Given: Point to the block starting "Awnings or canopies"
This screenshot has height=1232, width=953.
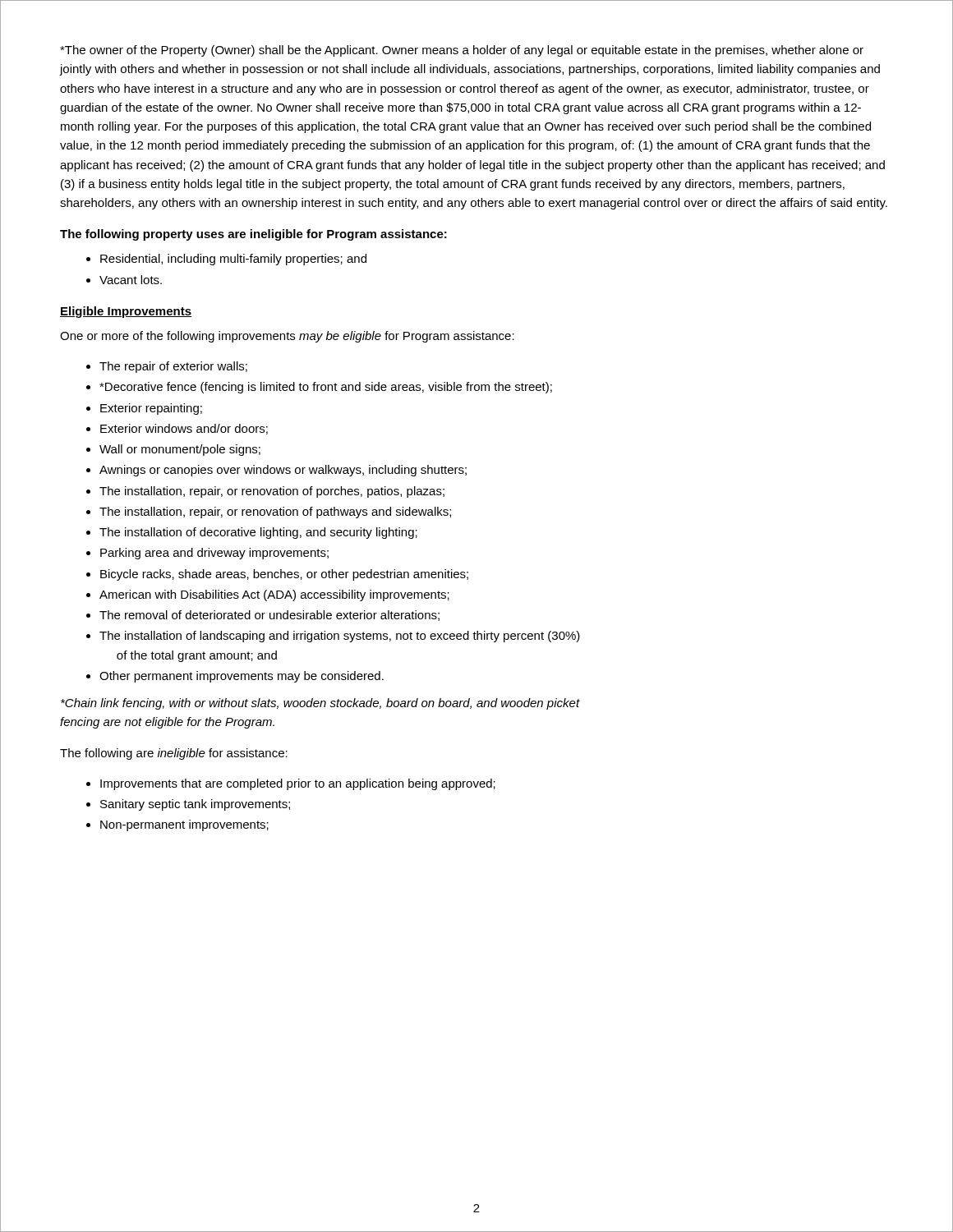Looking at the screenshot, I should (284, 470).
